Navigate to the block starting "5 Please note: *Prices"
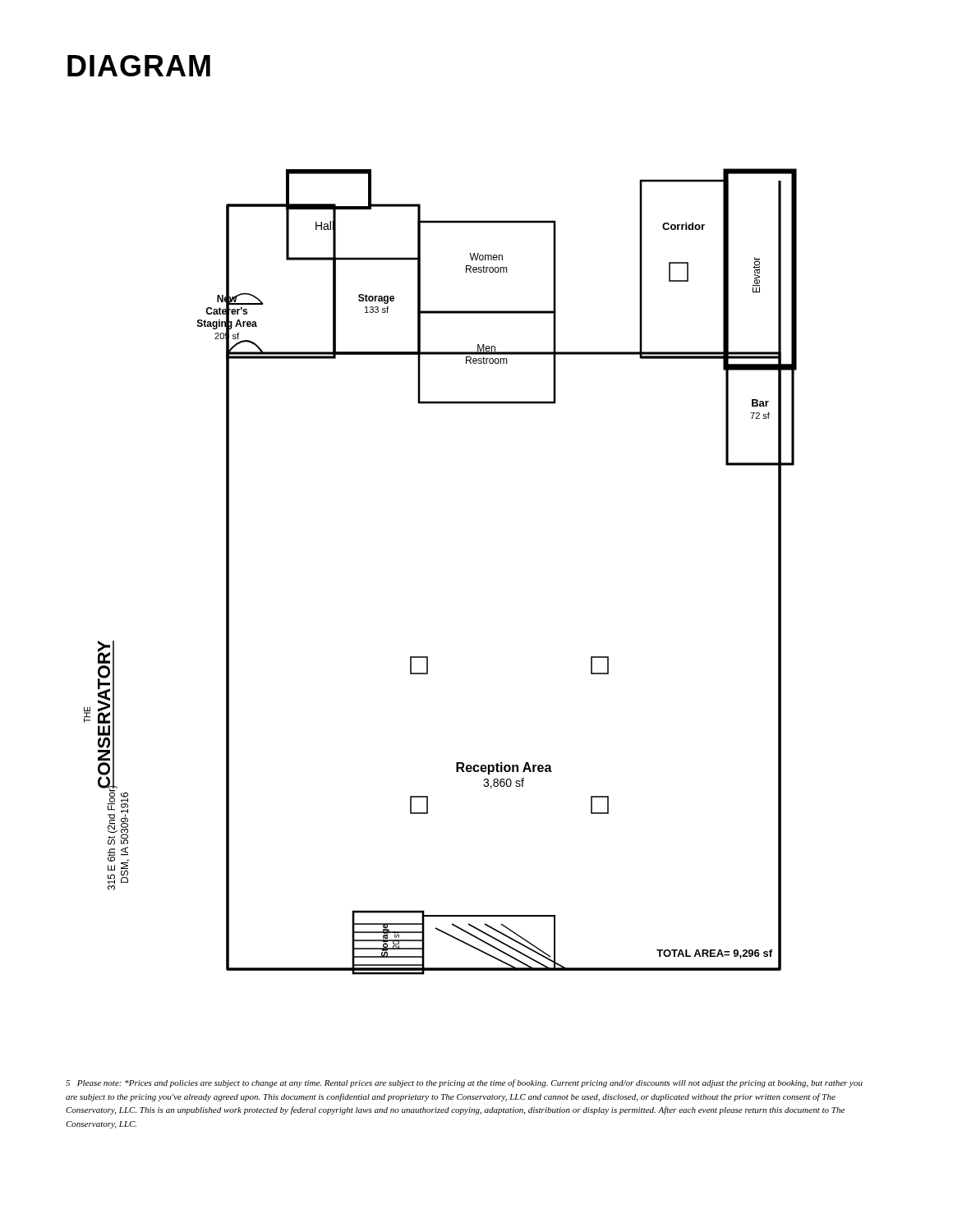 pyautogui.click(x=464, y=1103)
